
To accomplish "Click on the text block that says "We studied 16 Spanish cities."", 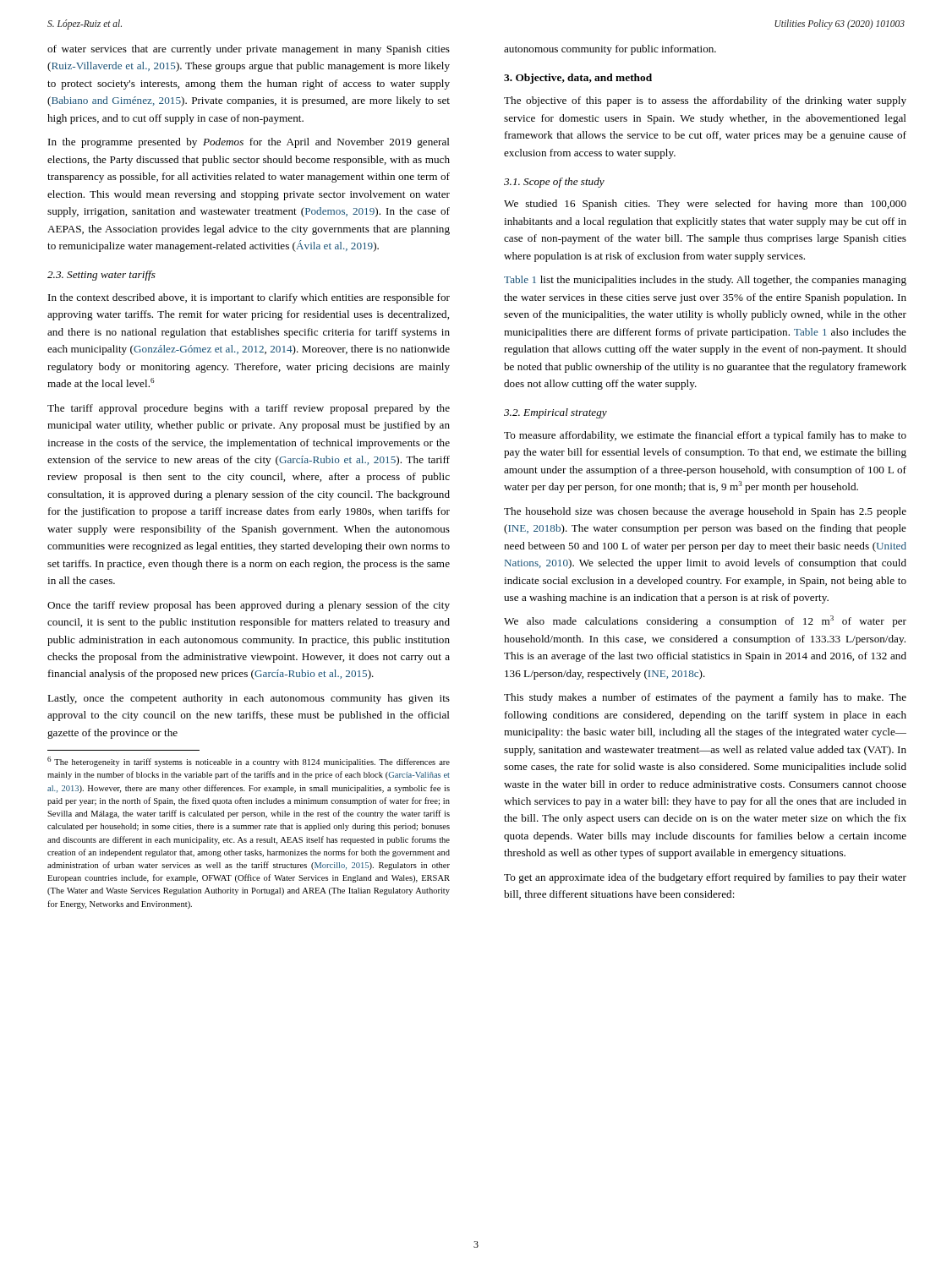I will point(705,230).
